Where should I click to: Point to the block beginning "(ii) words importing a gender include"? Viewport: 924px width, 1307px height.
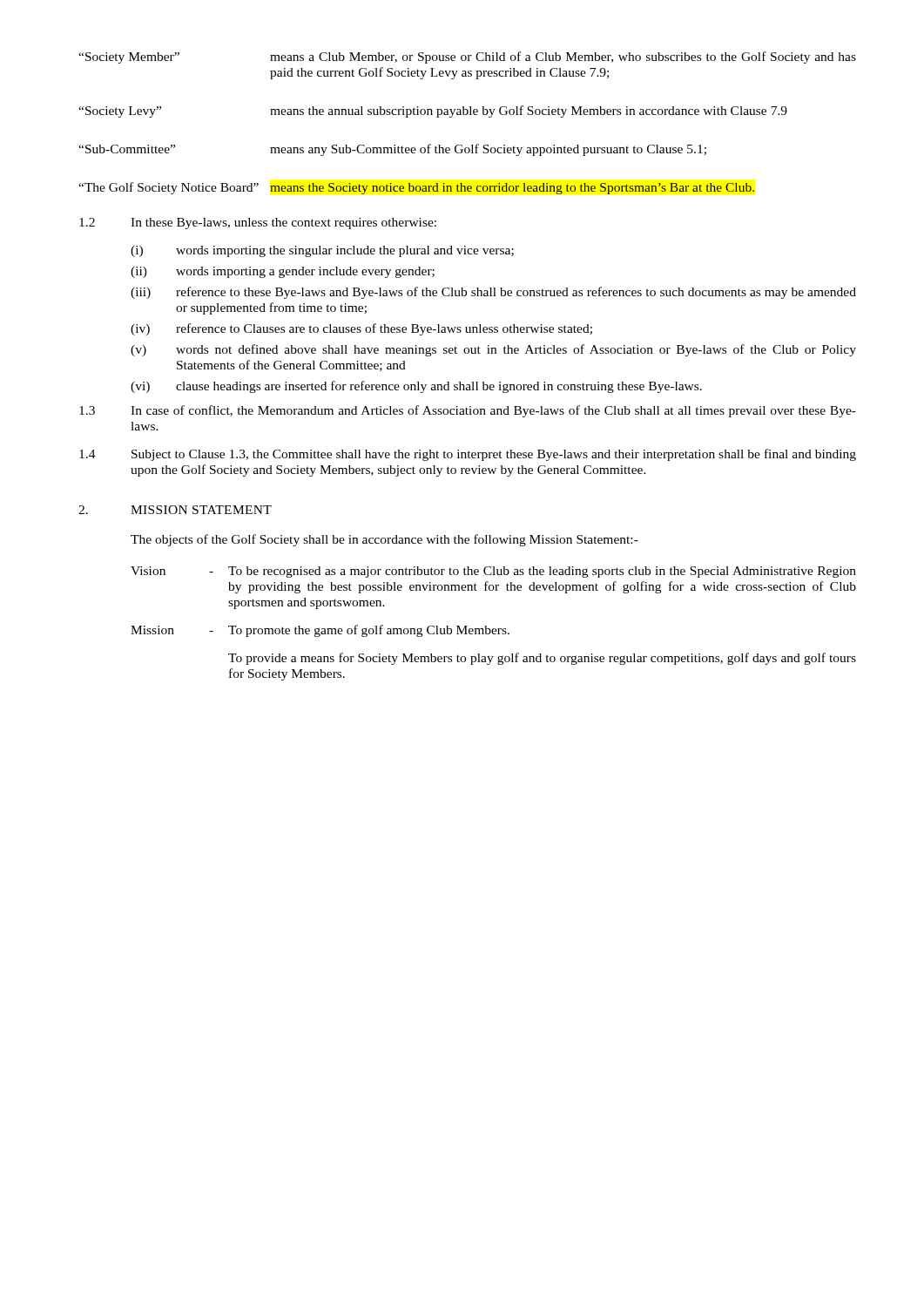click(283, 272)
